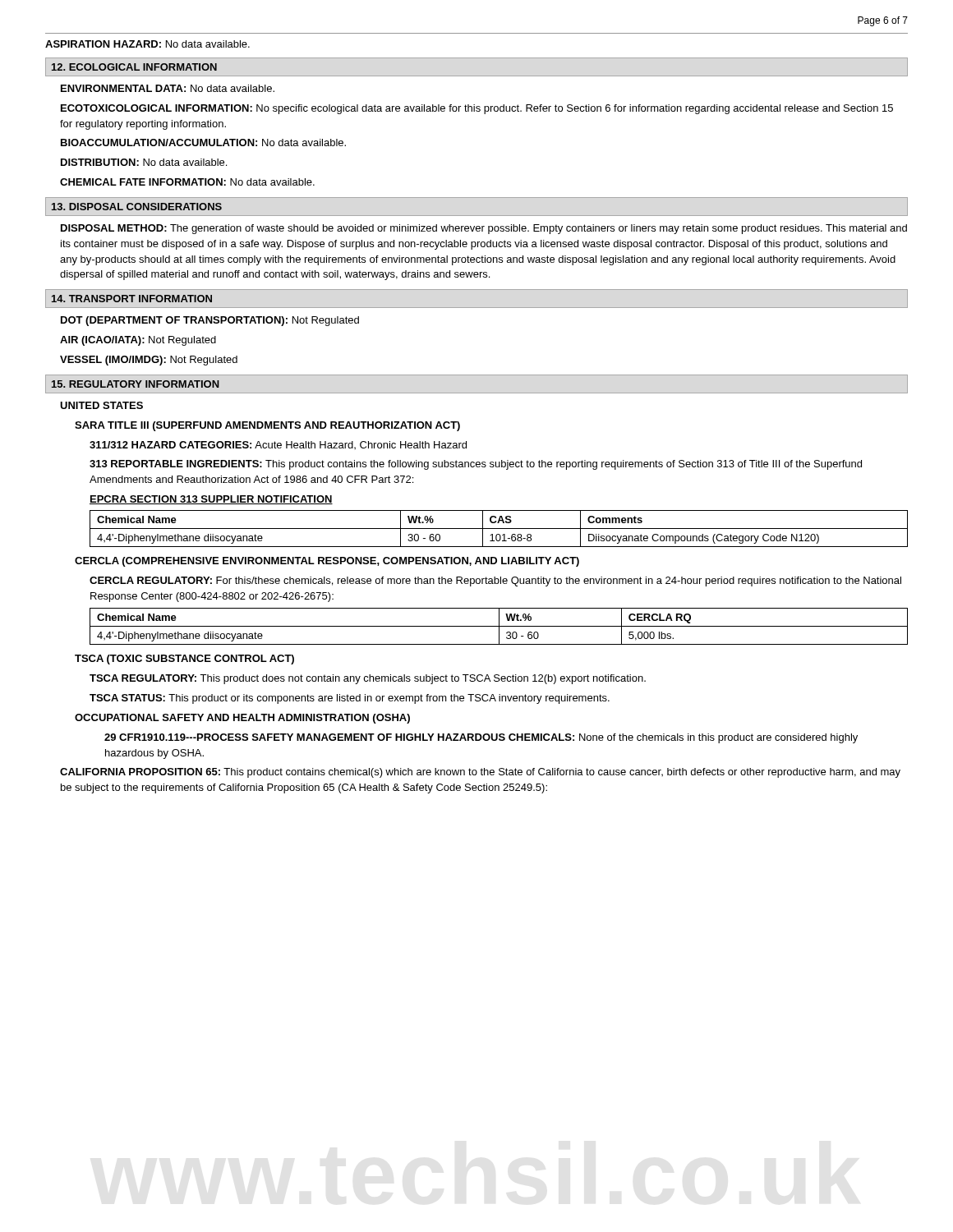Click on the text that says "AIR (ICAO/IATA): Not Regulated"
Viewport: 953px width, 1232px height.
point(138,340)
